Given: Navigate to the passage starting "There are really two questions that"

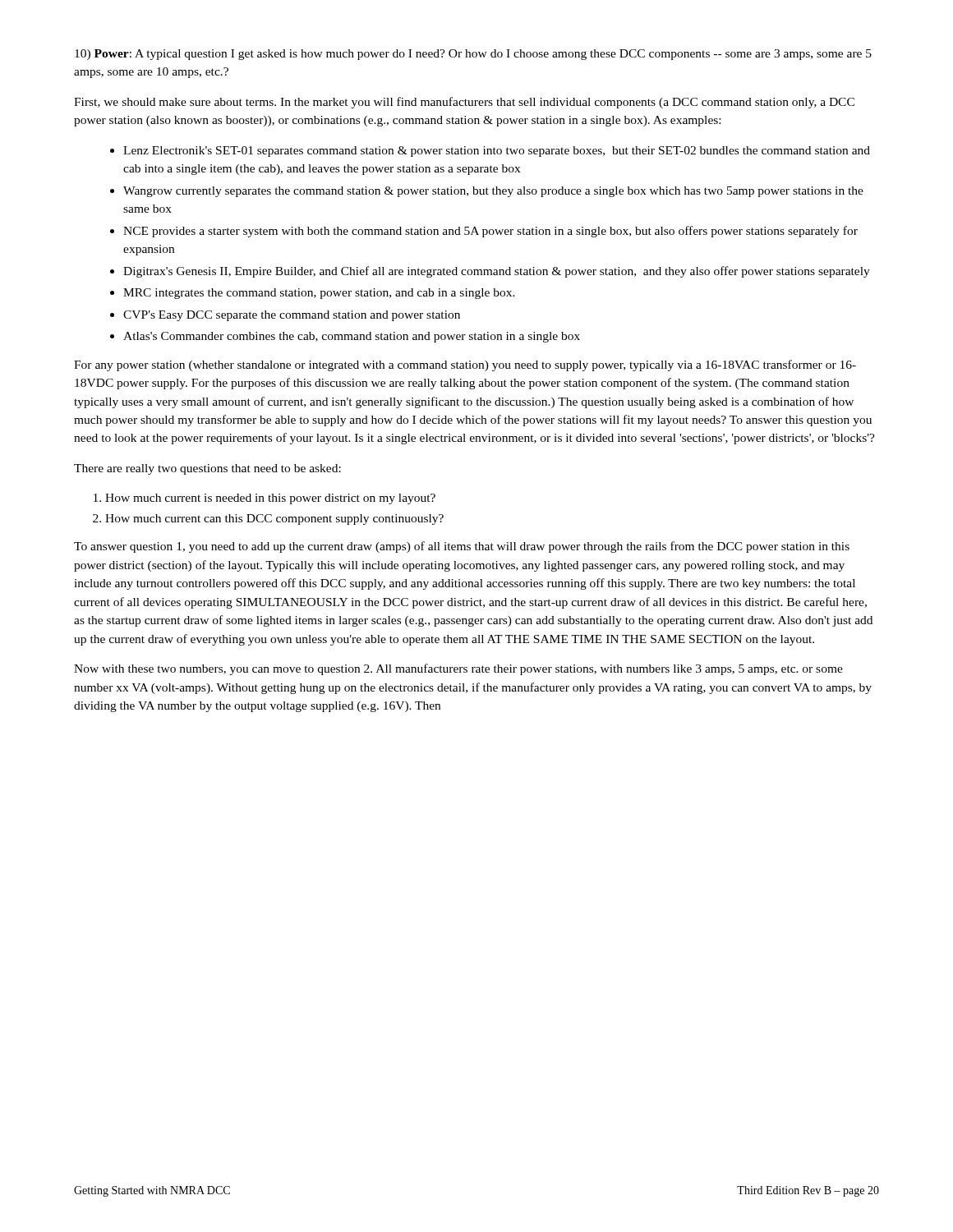Looking at the screenshot, I should tap(208, 468).
